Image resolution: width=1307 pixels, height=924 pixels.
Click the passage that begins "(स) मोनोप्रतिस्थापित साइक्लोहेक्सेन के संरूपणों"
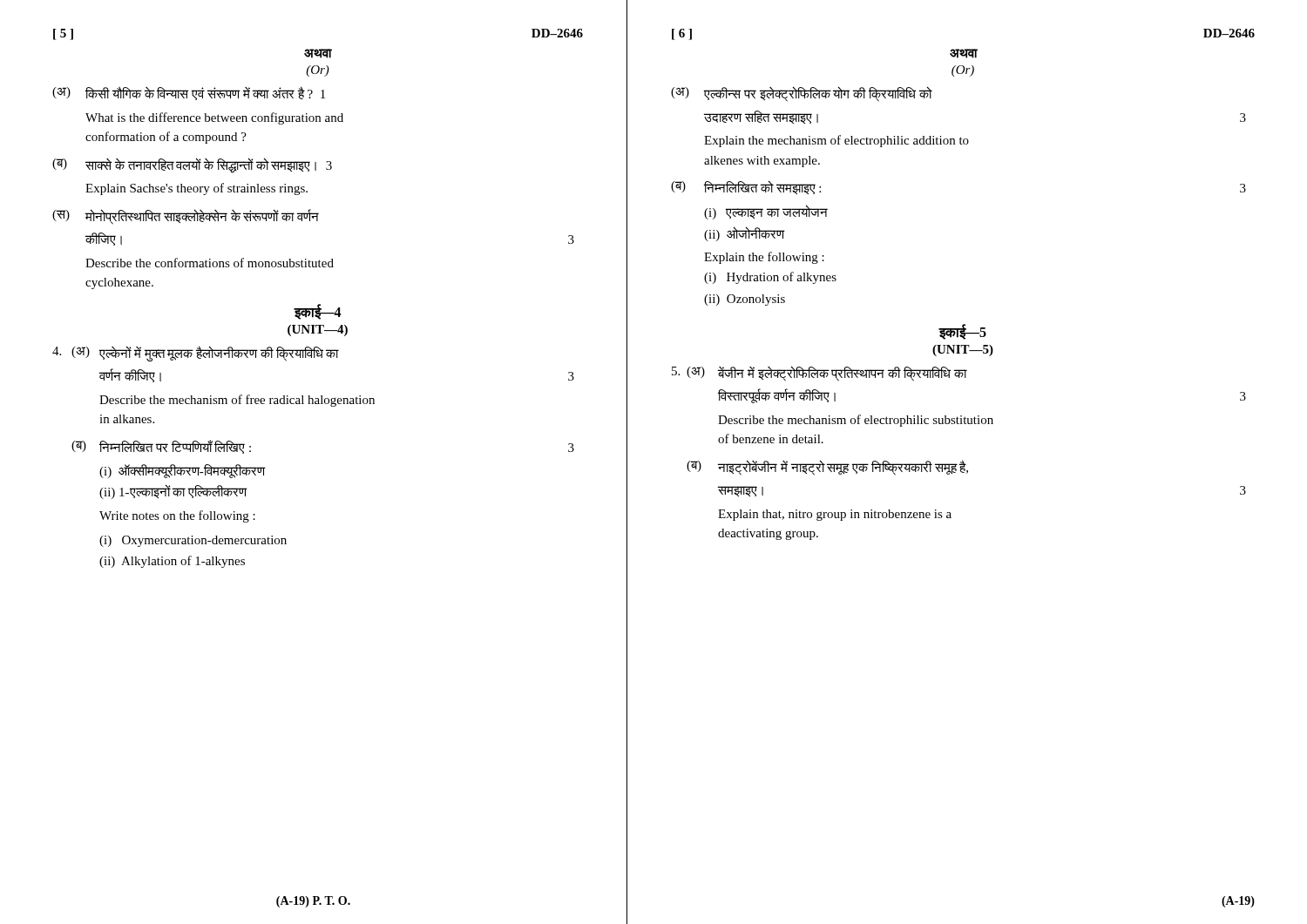click(318, 249)
